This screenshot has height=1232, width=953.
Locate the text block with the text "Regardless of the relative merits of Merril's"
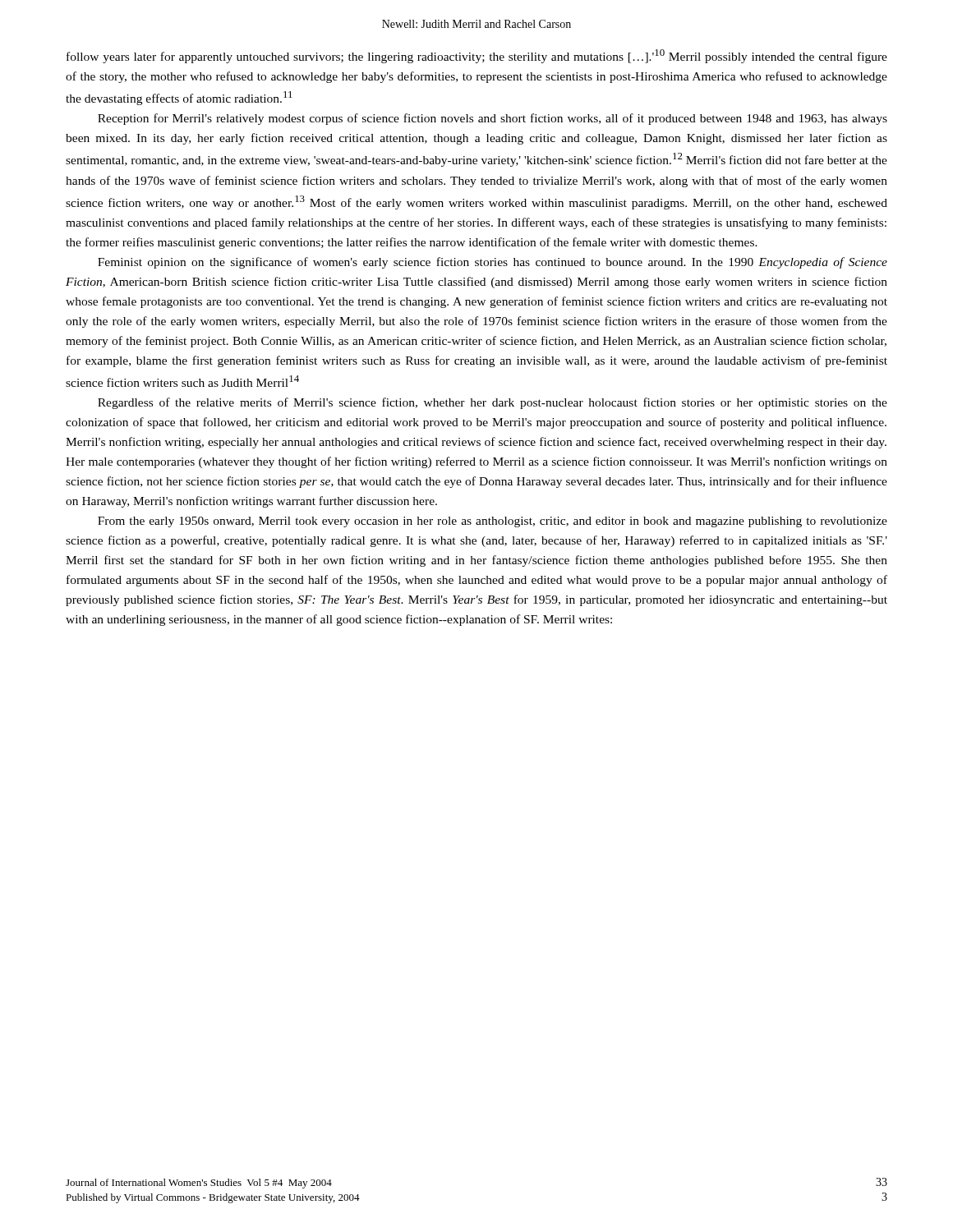click(x=476, y=452)
